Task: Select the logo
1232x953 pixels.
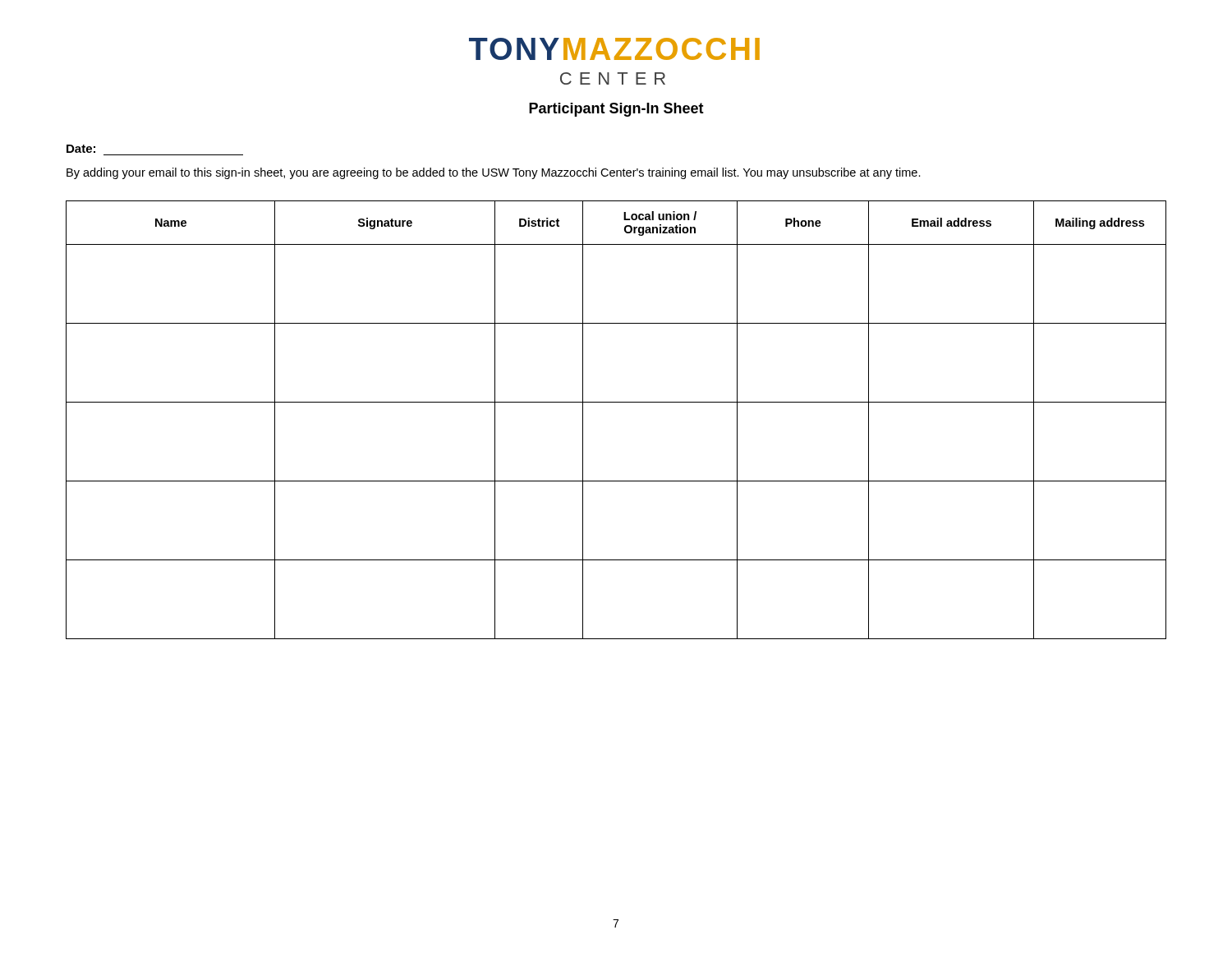Action: click(x=616, y=44)
